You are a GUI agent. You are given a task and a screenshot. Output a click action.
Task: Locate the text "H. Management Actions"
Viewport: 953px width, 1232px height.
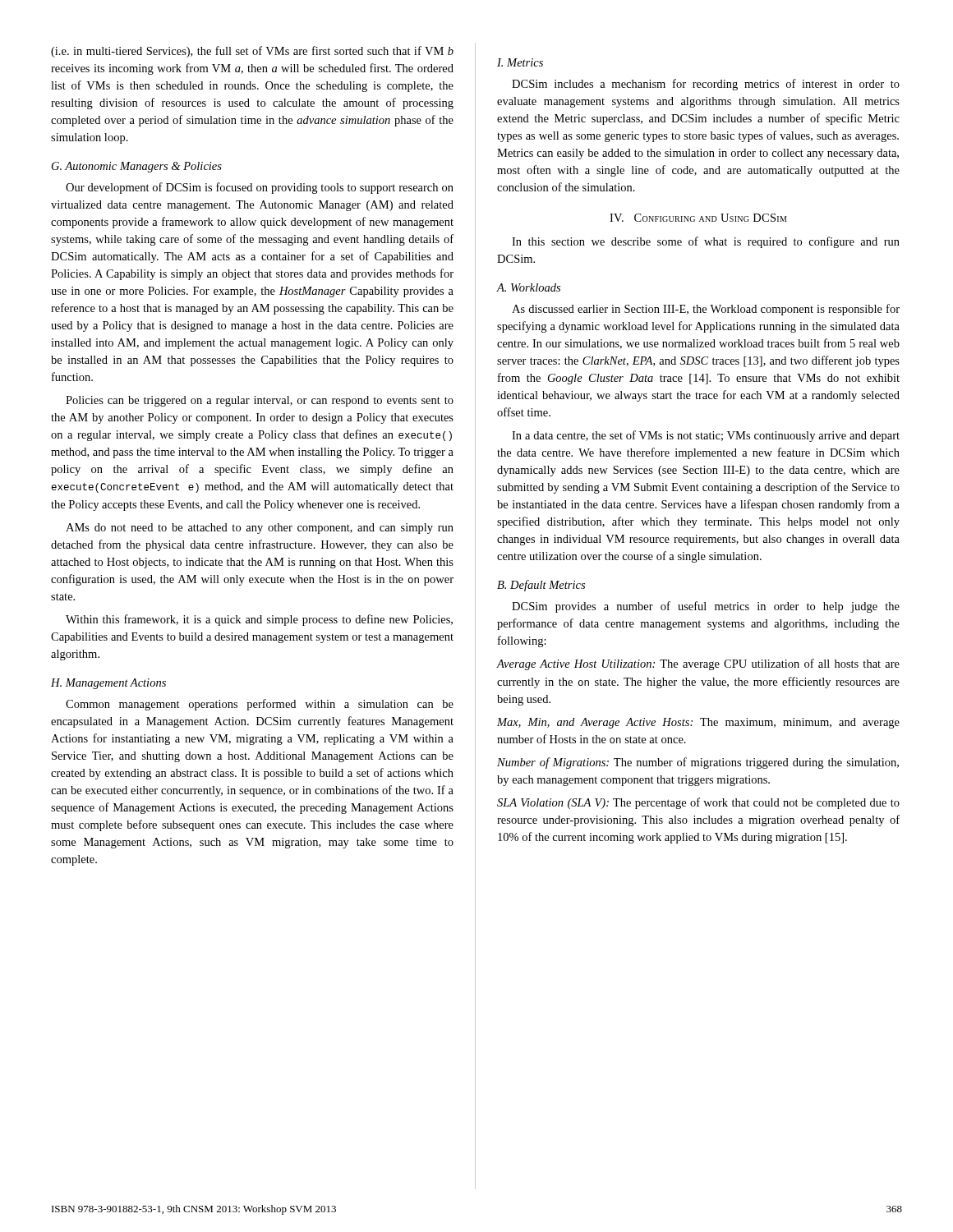coord(108,684)
